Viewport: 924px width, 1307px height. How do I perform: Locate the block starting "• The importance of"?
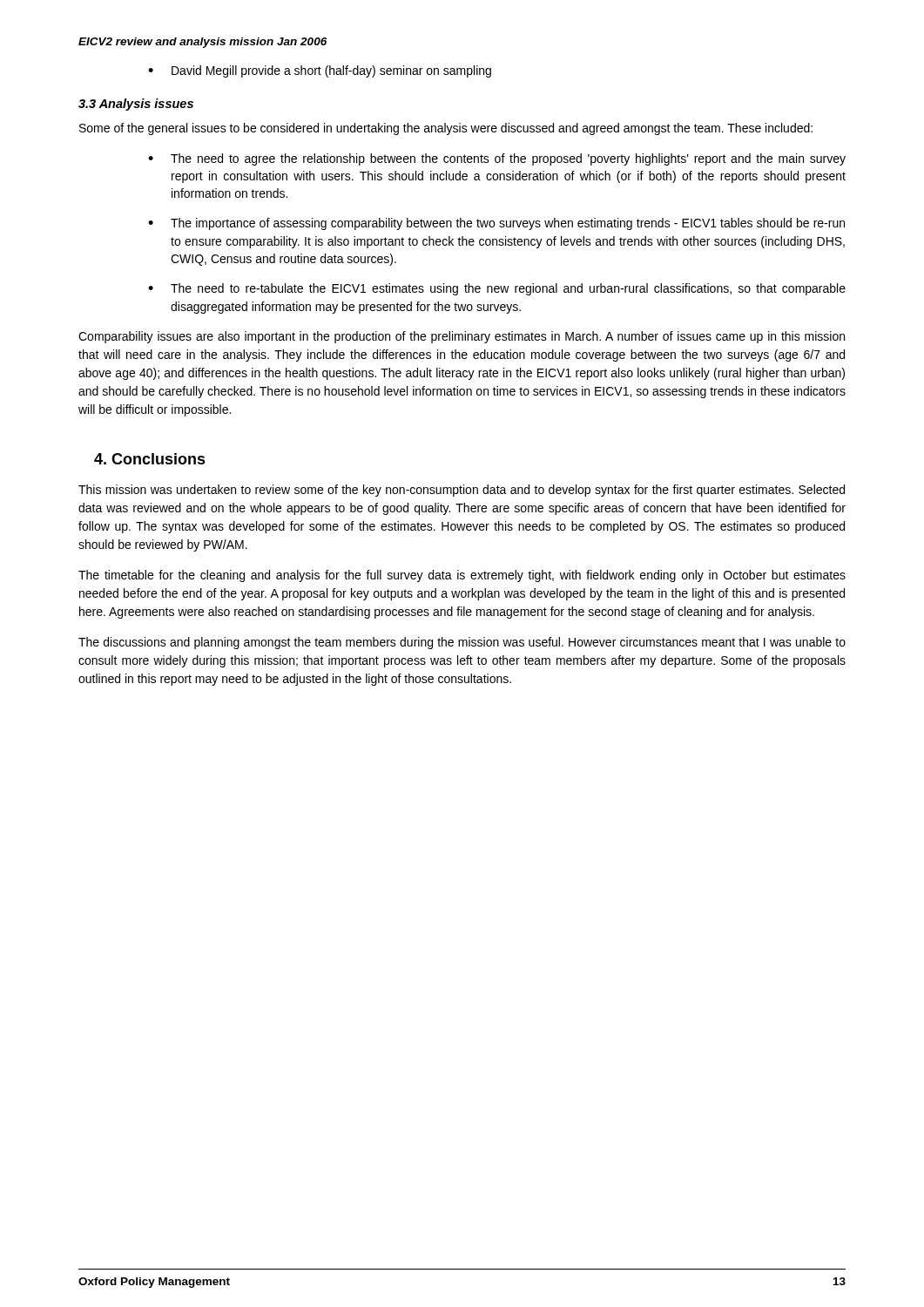(x=497, y=241)
